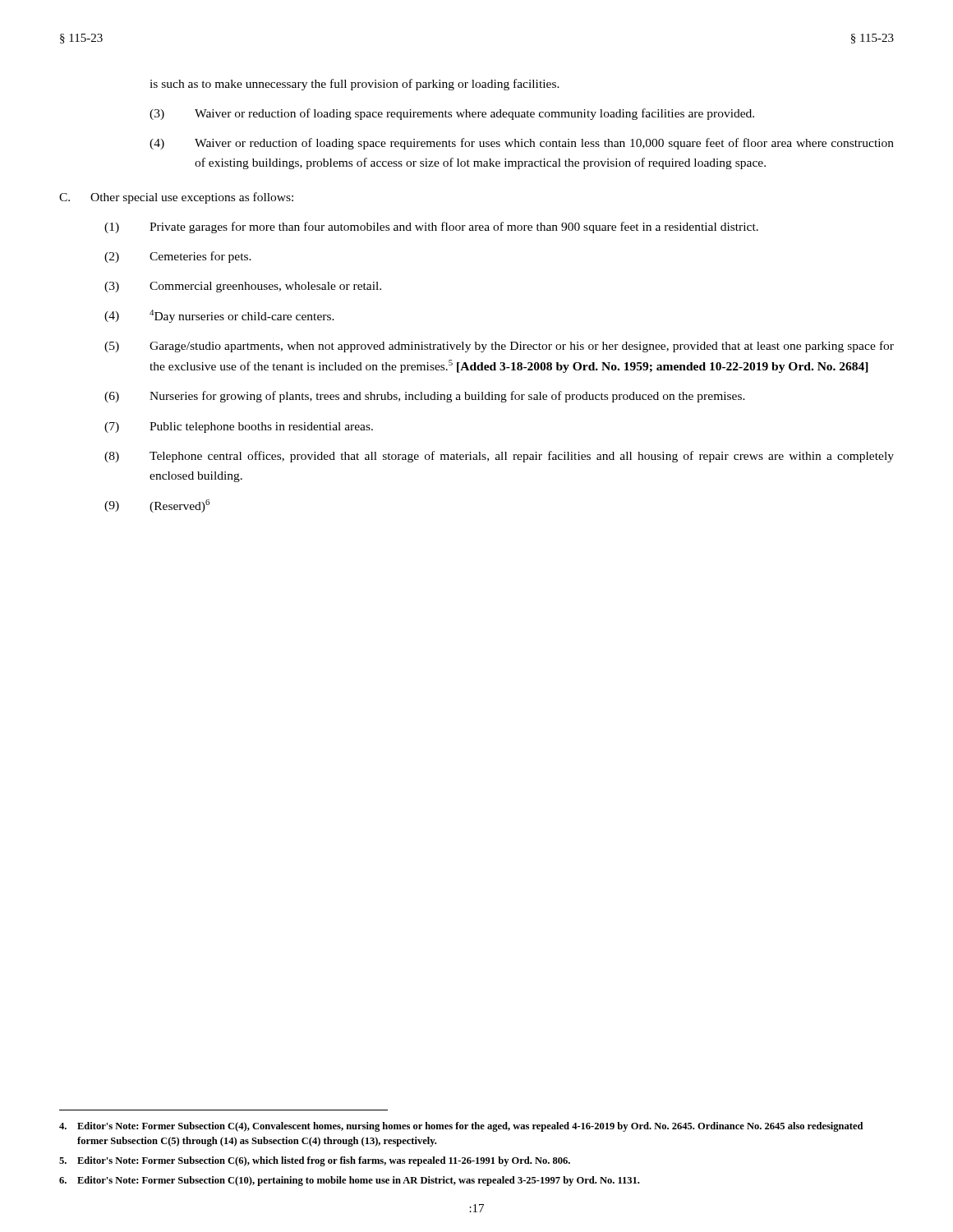The height and width of the screenshot is (1232, 953).
Task: Locate the list item containing "(2) Cemeteries for pets."
Action: pyautogui.click(x=178, y=257)
